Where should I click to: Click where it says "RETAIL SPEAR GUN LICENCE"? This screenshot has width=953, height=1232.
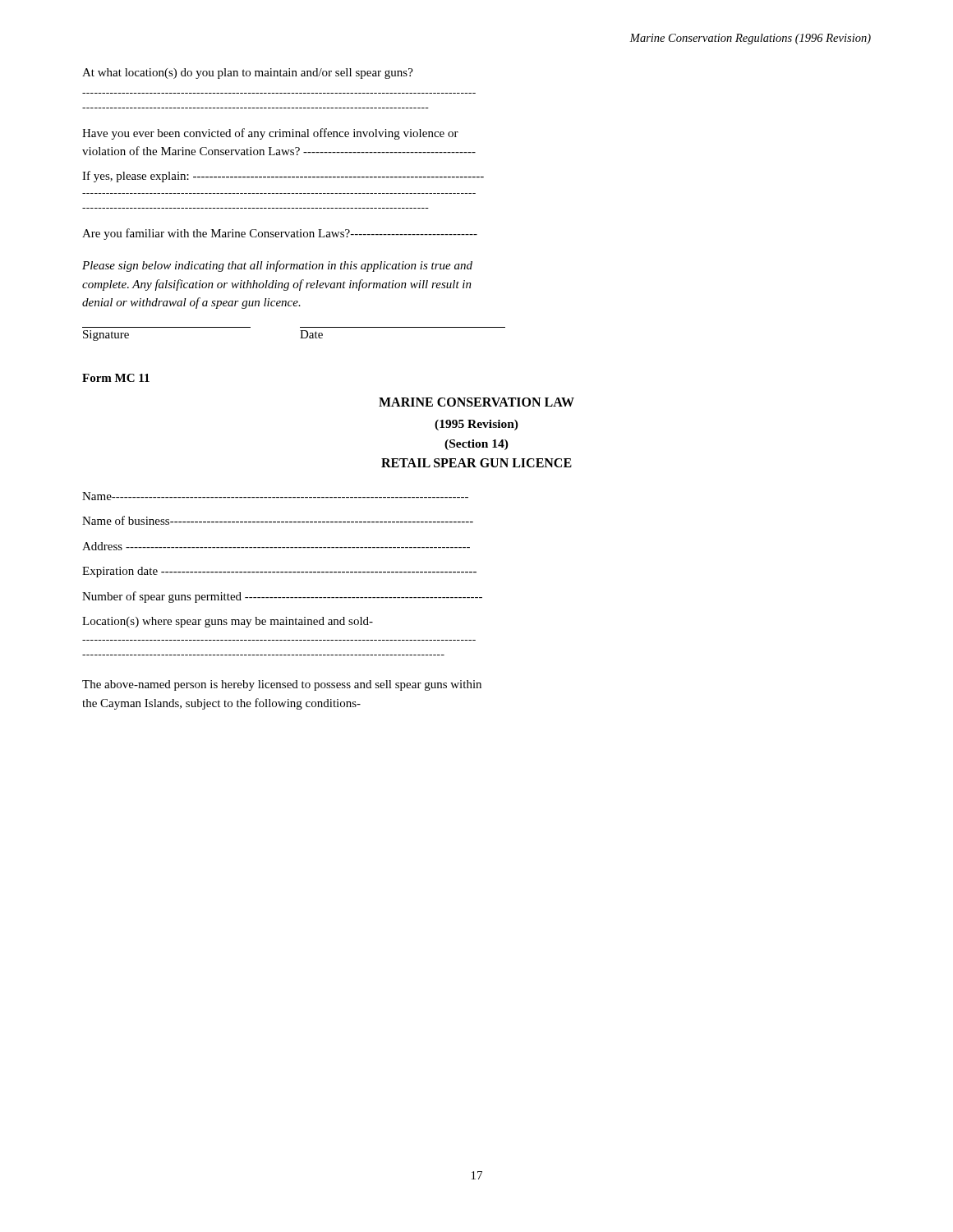coord(476,463)
